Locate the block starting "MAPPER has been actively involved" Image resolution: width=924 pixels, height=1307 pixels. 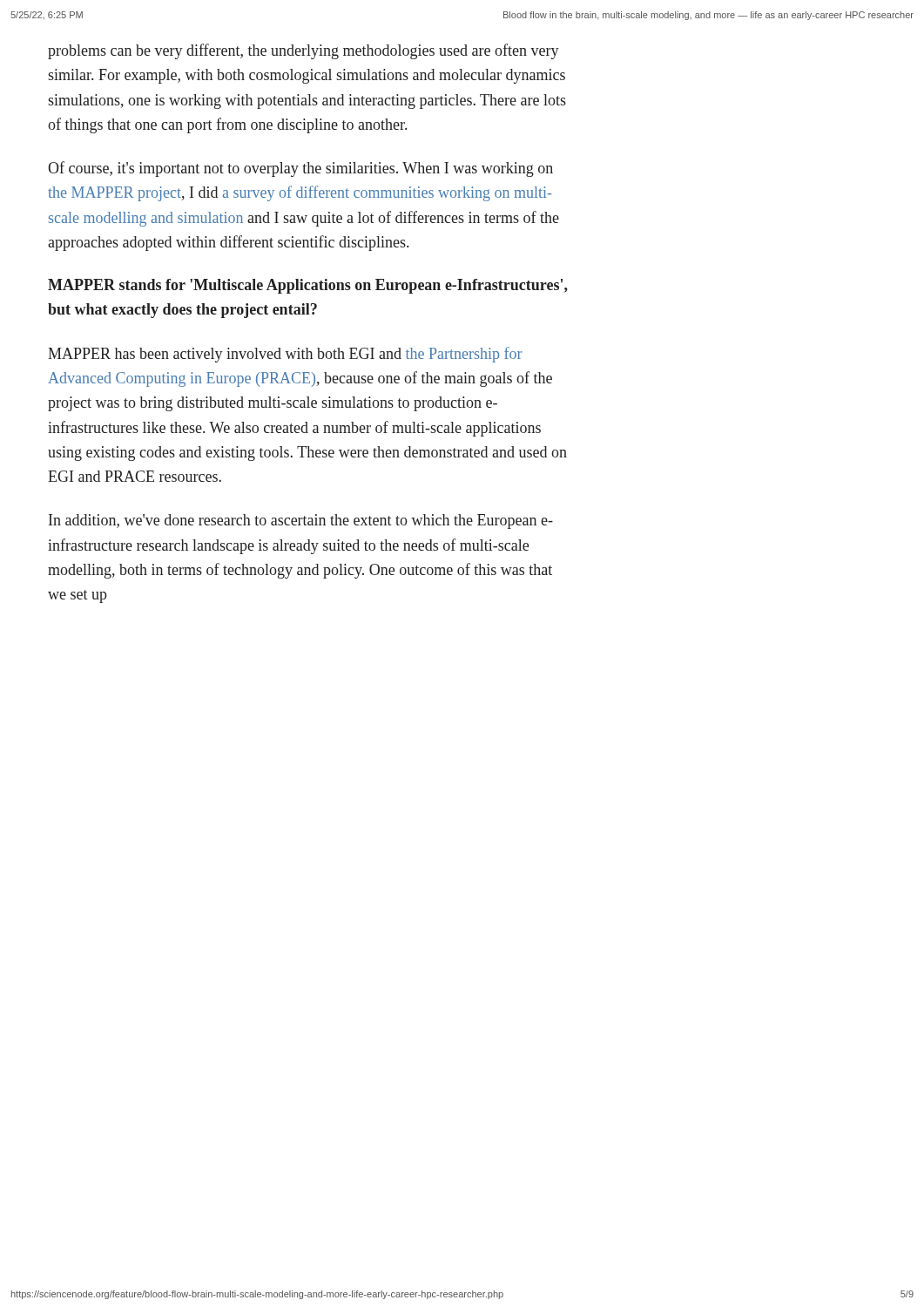[x=307, y=415]
